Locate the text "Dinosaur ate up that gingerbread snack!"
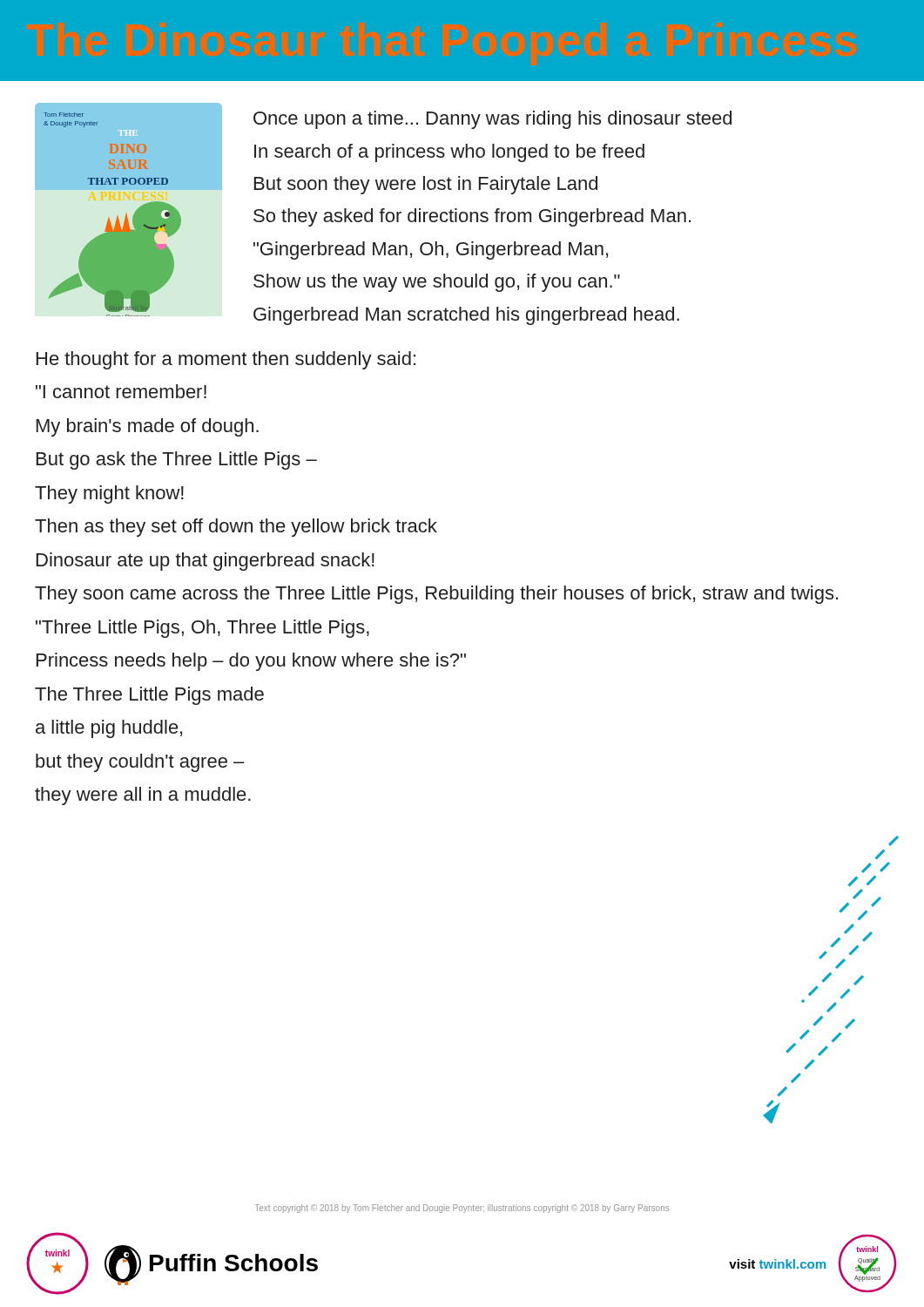 click(206, 562)
